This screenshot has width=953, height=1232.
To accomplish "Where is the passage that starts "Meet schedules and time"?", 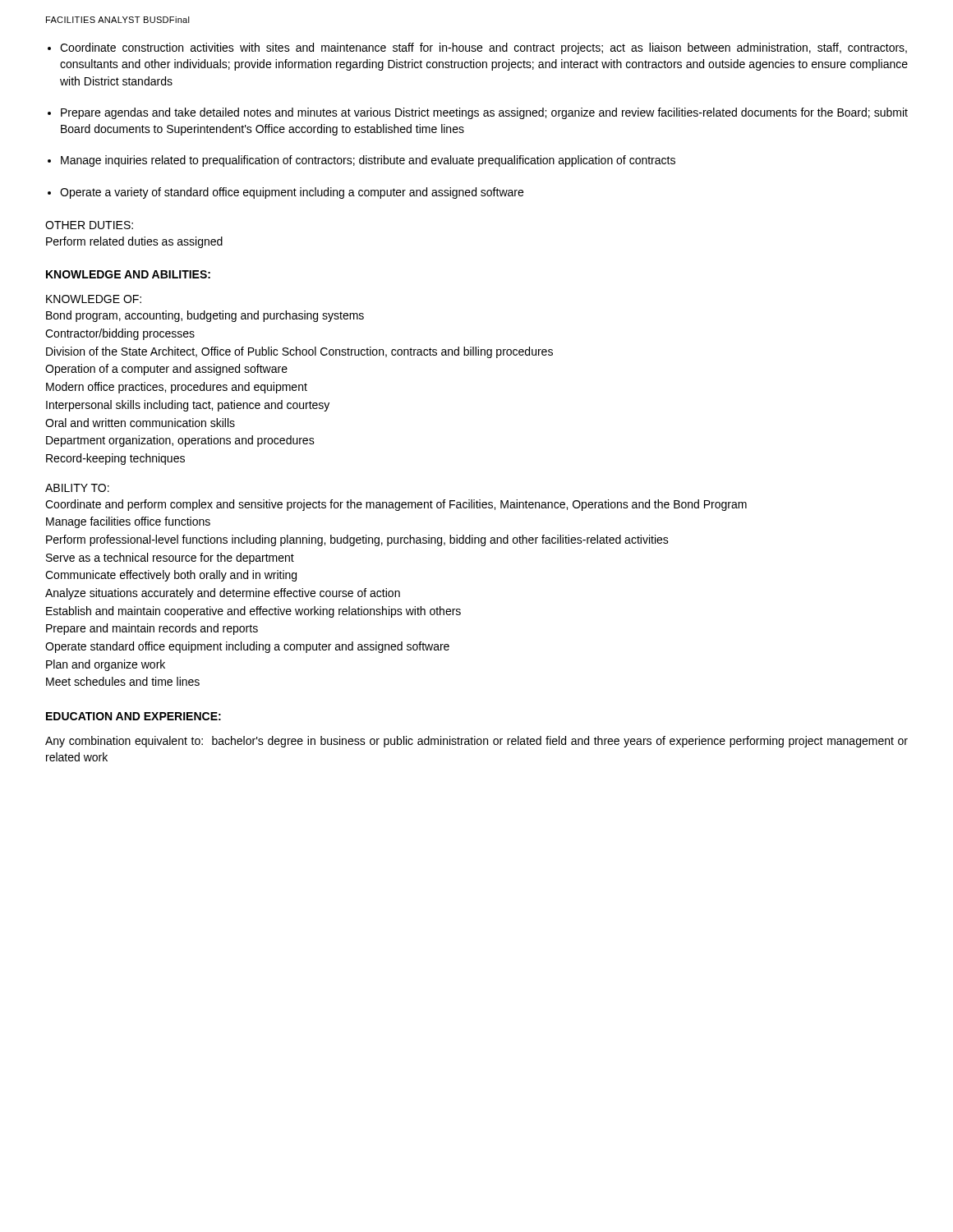I will point(123,682).
